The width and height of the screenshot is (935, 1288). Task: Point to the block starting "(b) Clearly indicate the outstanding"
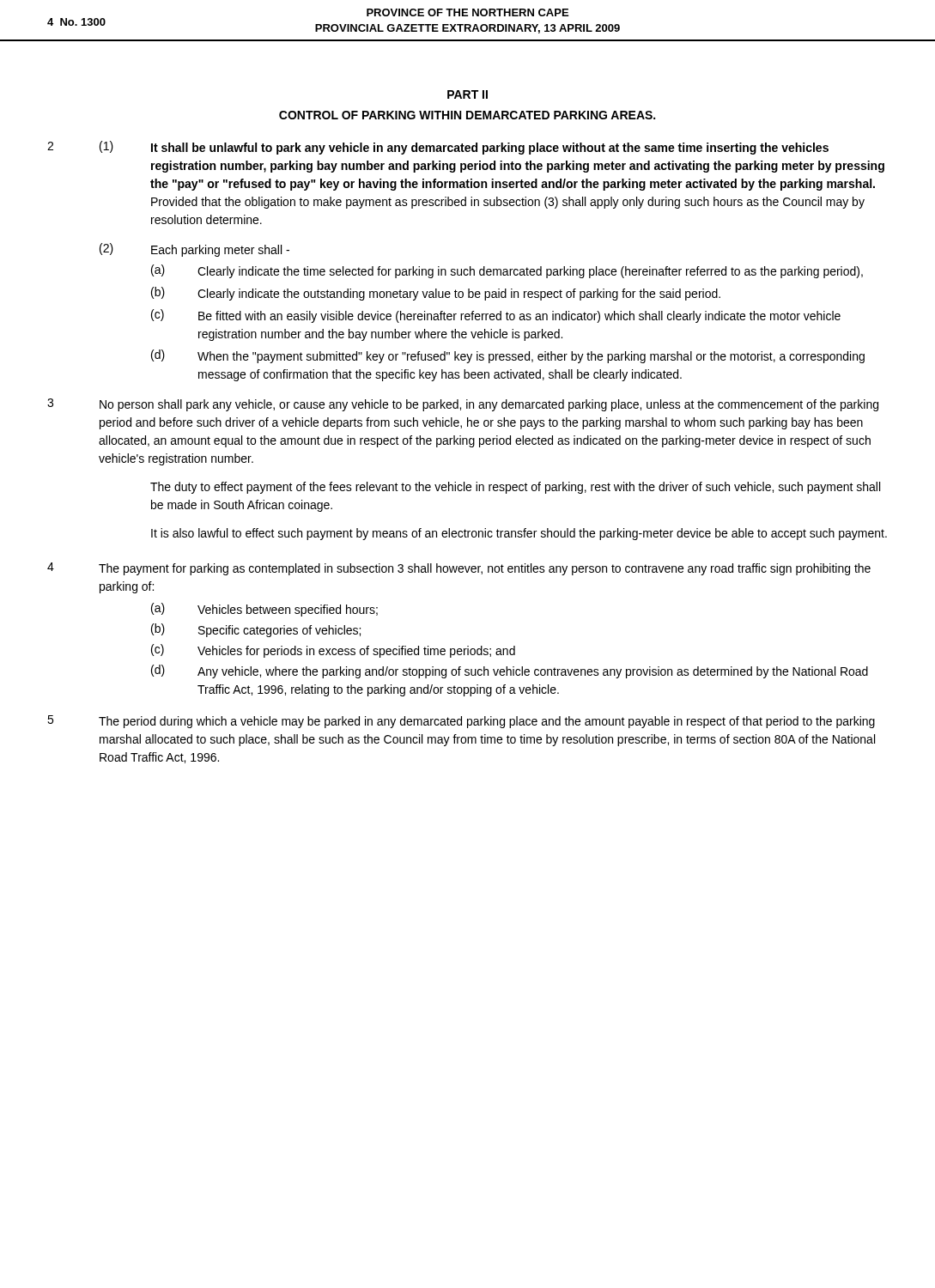pyautogui.click(x=519, y=294)
